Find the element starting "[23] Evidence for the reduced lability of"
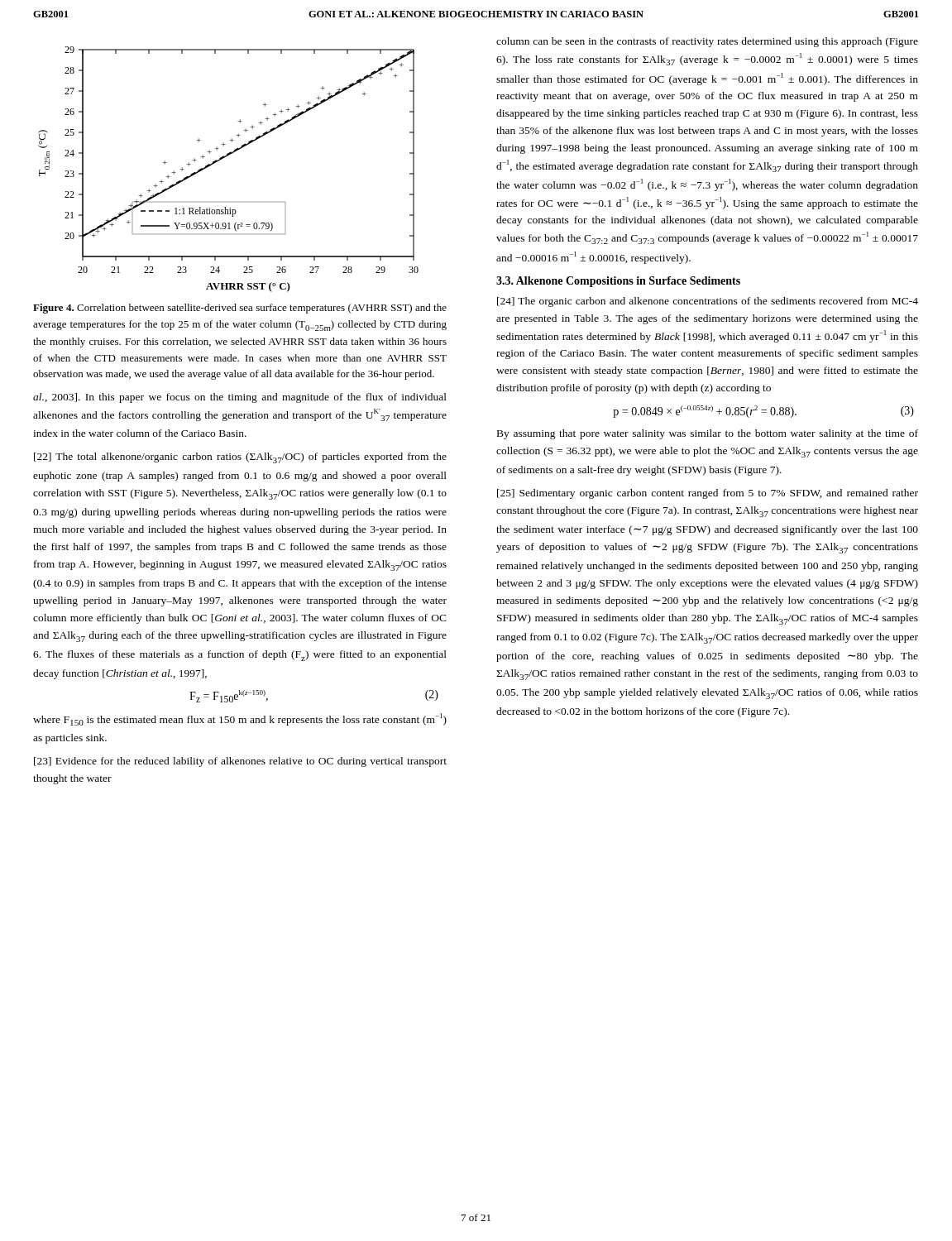This screenshot has height=1241, width=952. click(240, 770)
